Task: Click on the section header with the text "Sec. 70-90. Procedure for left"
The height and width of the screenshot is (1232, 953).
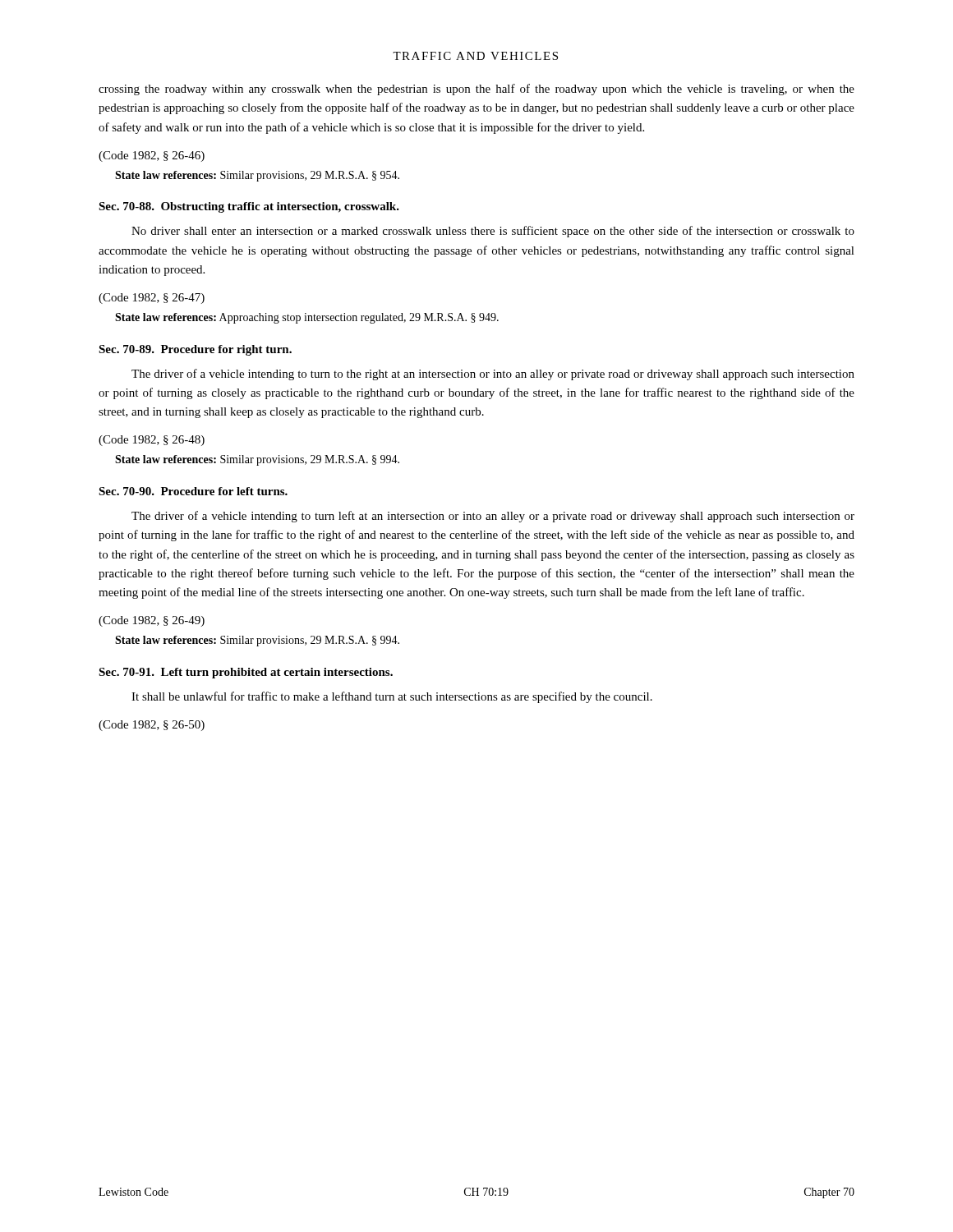Action: (193, 491)
